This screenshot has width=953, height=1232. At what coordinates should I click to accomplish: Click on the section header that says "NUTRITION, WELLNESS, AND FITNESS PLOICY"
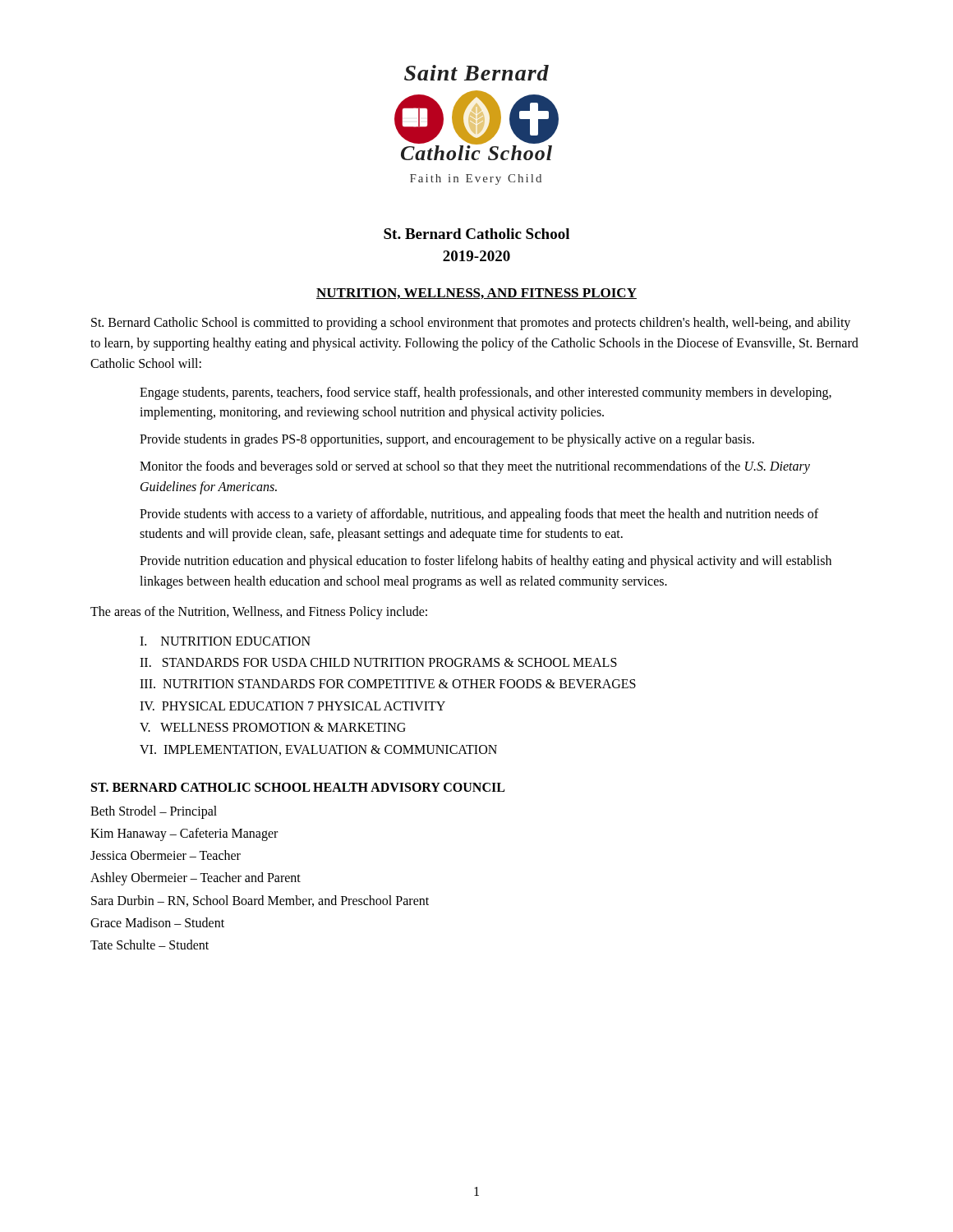pyautogui.click(x=476, y=293)
